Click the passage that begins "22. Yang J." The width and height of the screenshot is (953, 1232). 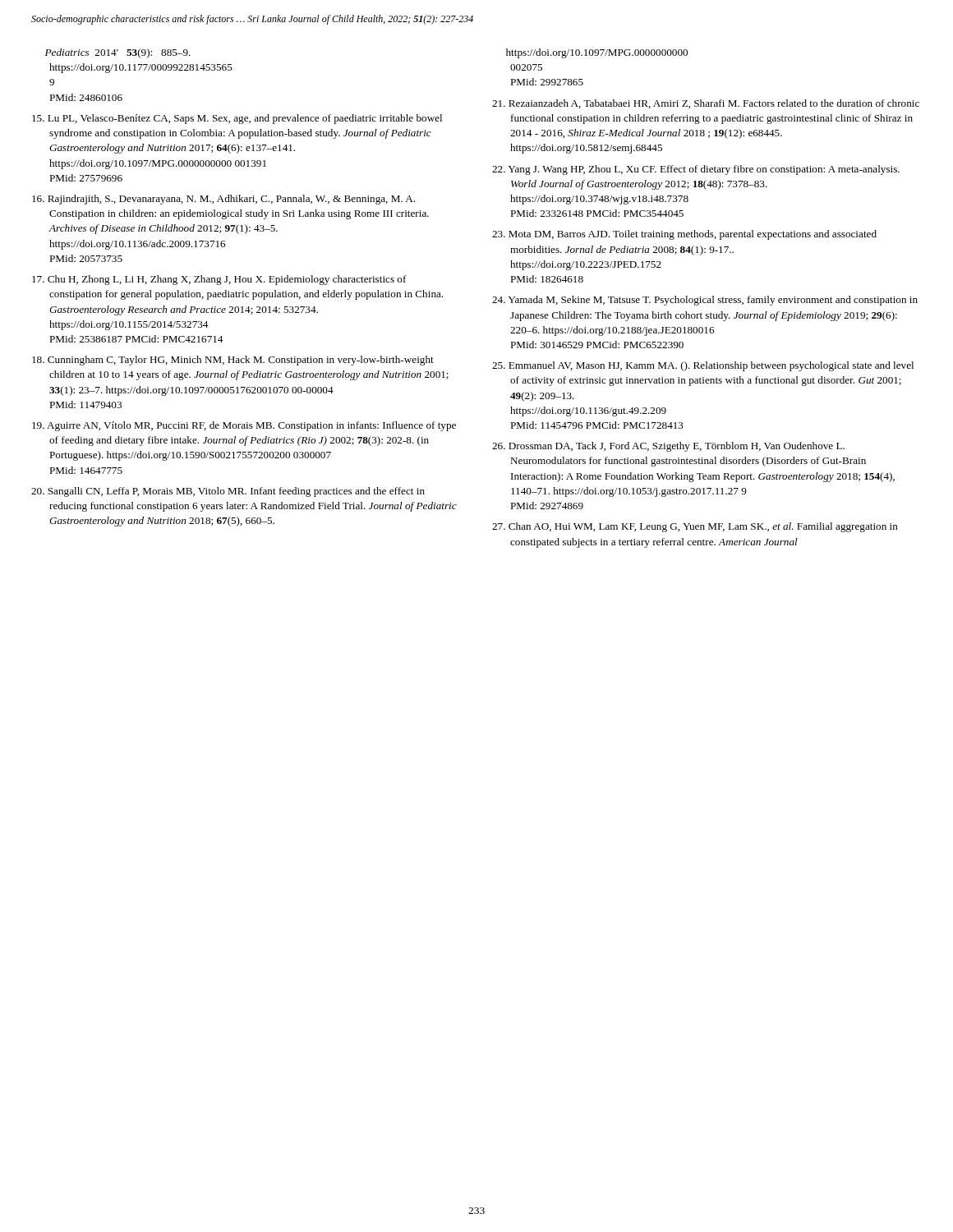[x=696, y=191]
